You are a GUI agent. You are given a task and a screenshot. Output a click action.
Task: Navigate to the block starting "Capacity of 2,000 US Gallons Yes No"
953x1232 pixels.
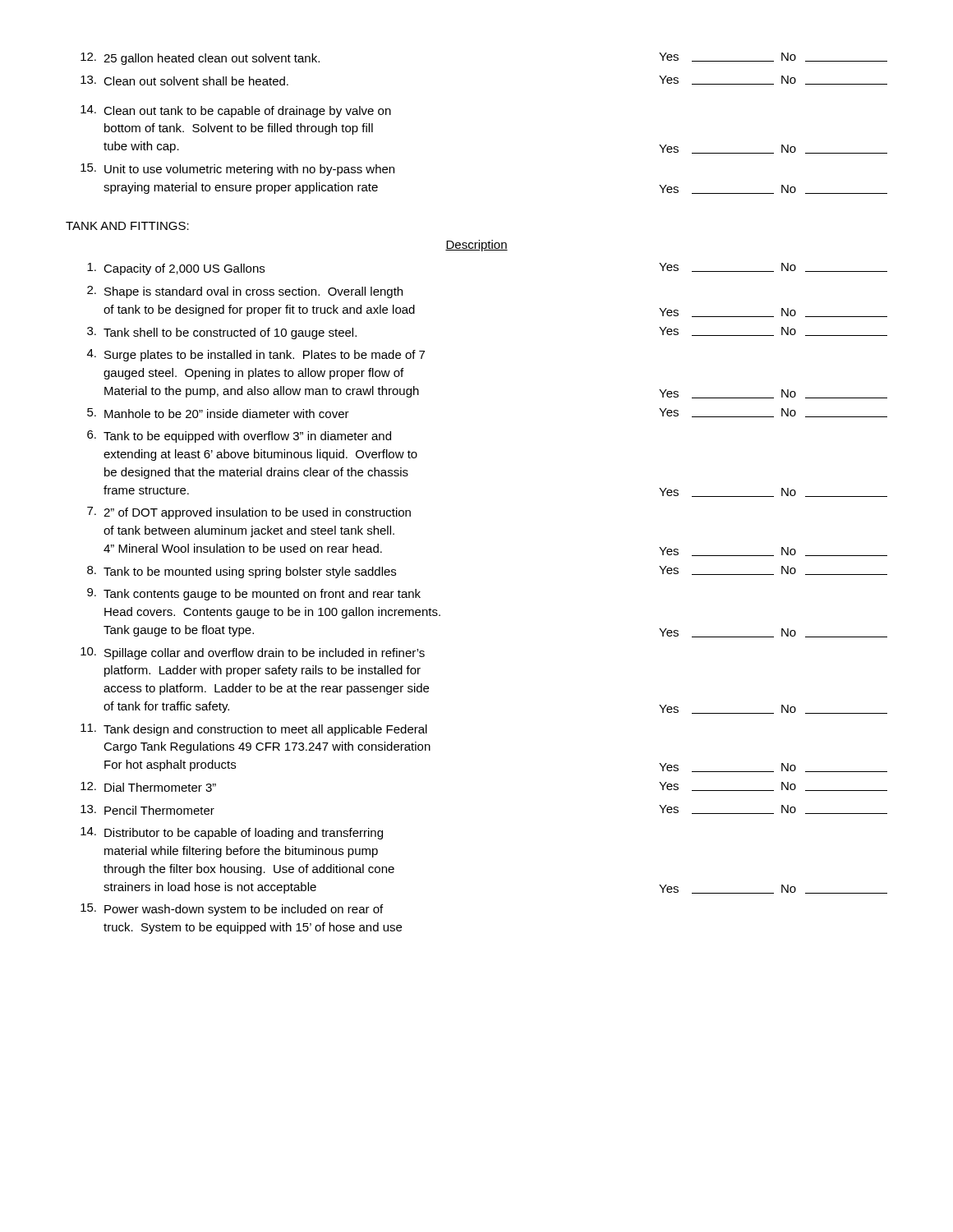(172, 269)
